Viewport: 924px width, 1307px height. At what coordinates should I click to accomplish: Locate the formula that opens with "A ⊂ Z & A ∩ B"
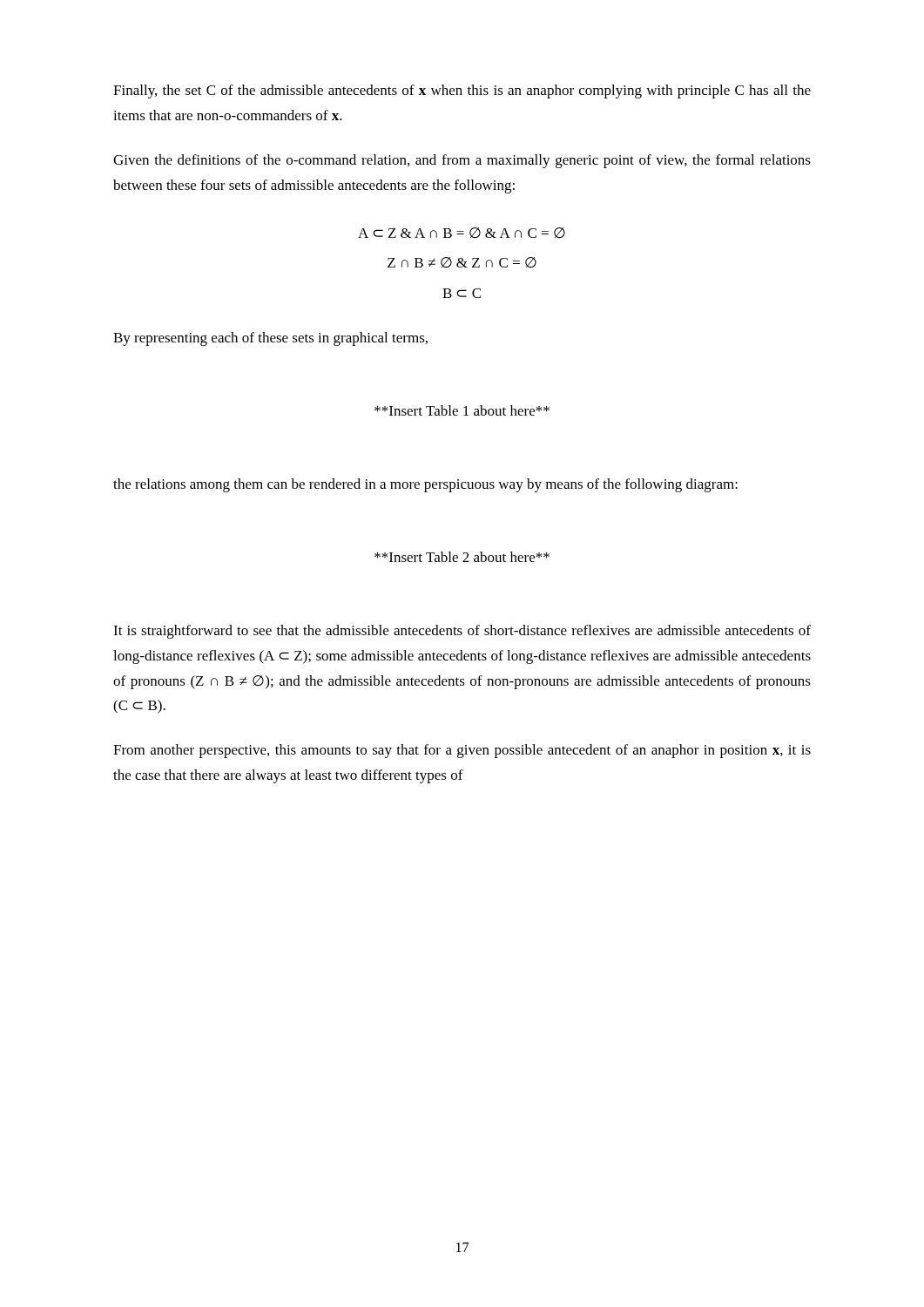tap(462, 233)
